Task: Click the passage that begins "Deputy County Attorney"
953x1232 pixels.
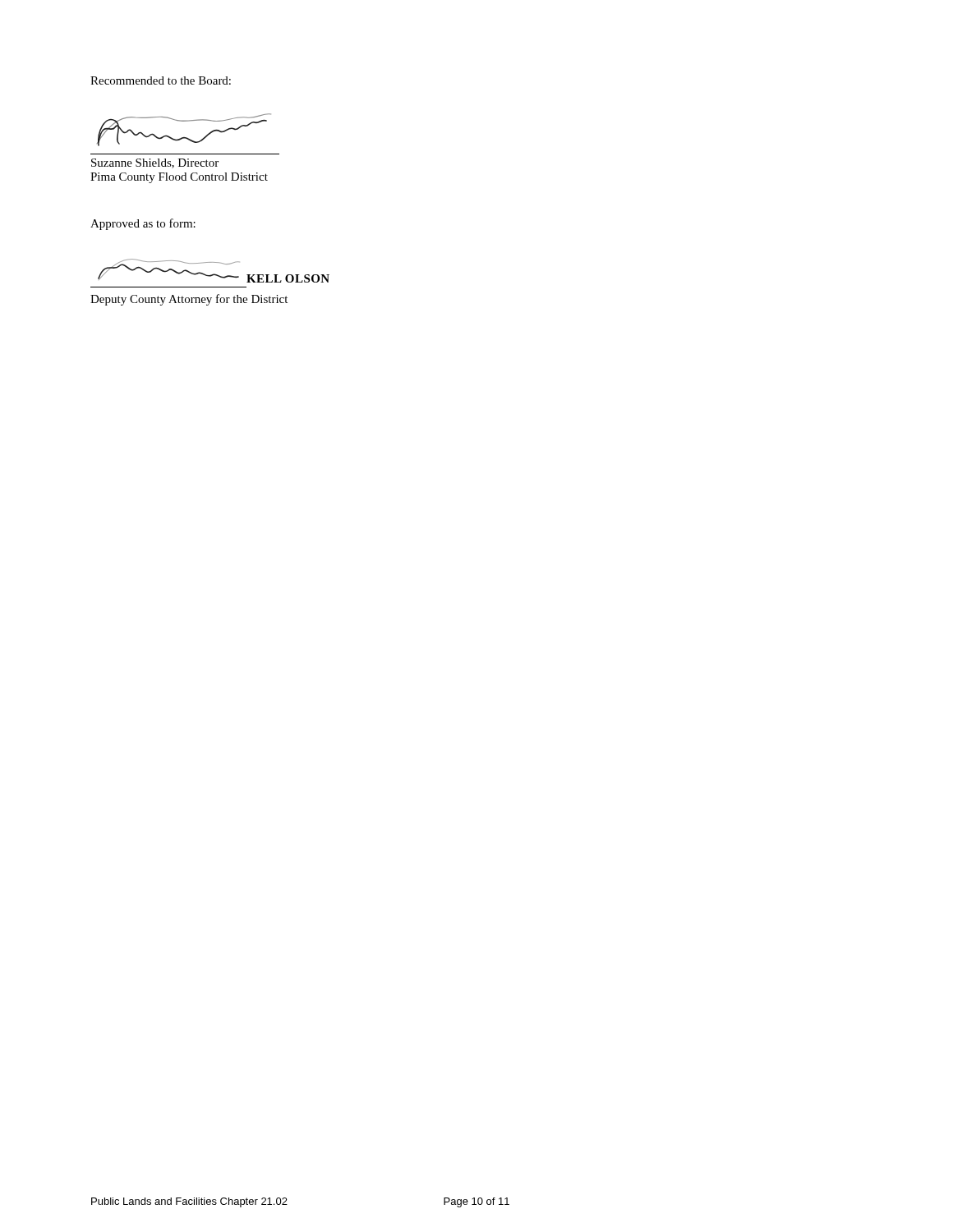Action: (x=189, y=299)
